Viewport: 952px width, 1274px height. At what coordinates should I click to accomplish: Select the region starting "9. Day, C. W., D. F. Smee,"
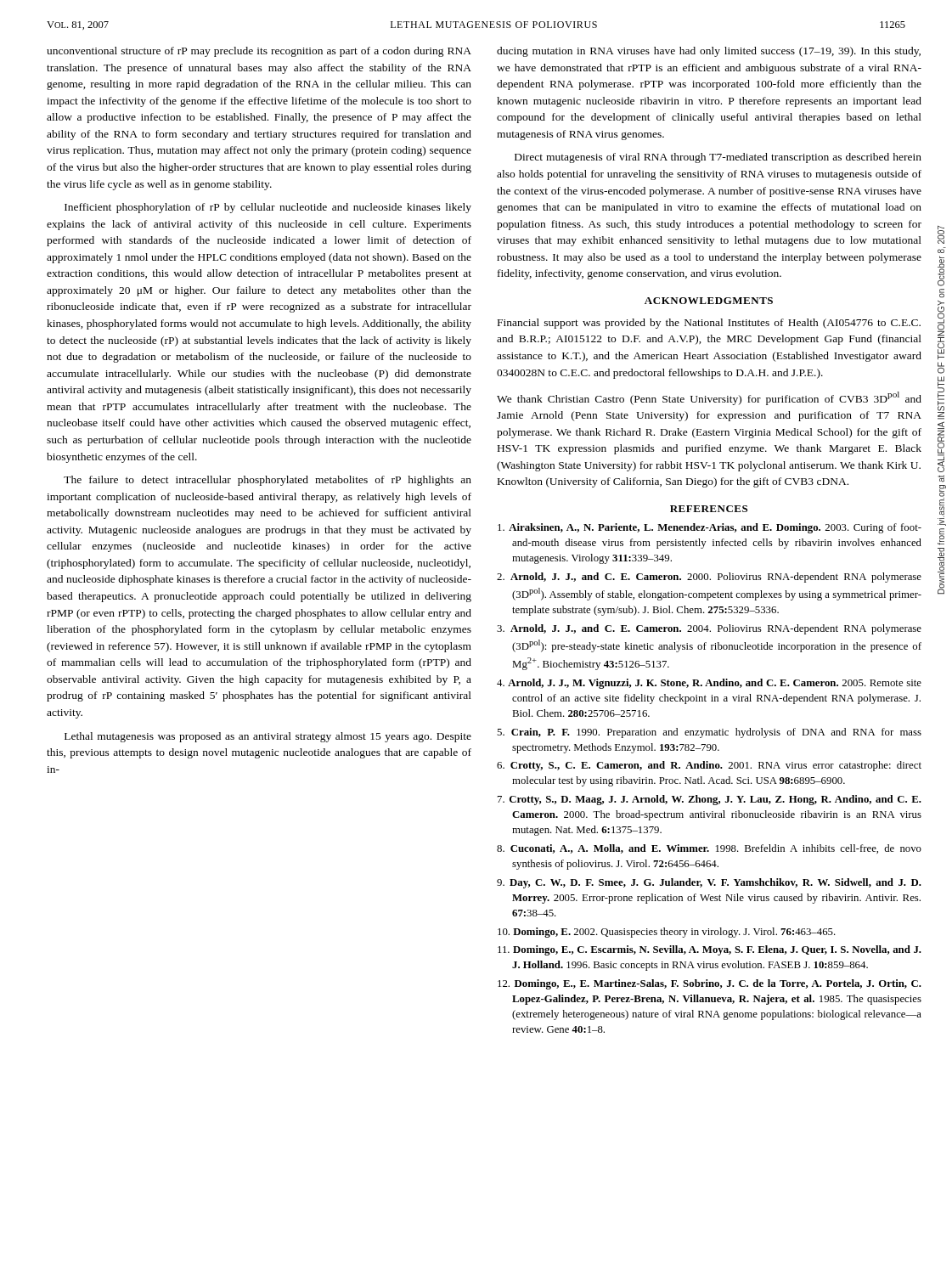click(x=709, y=898)
